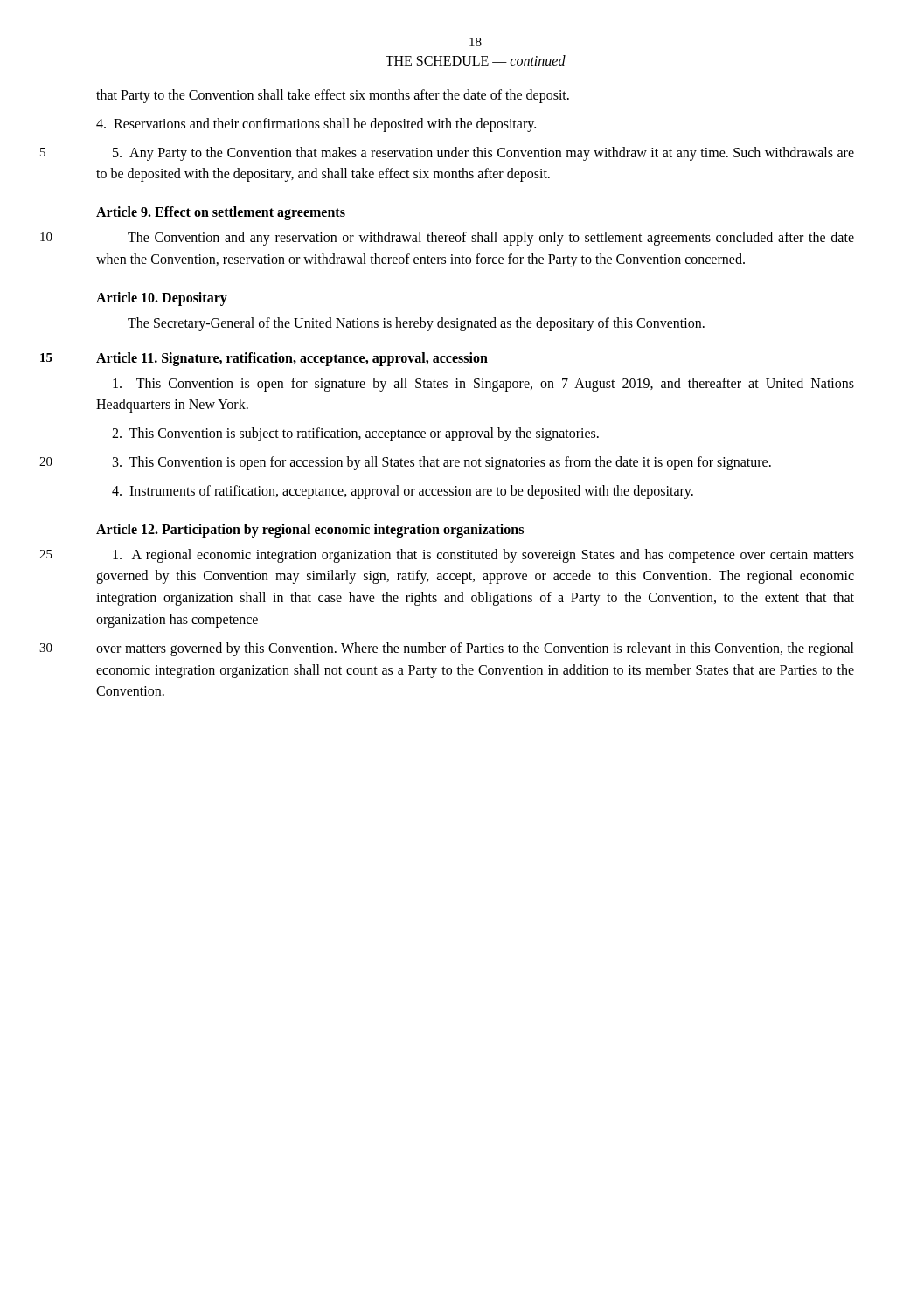The image size is (924, 1311).
Task: Where is the section header that starts "Article 9. Effect on"?
Action: coord(221,212)
